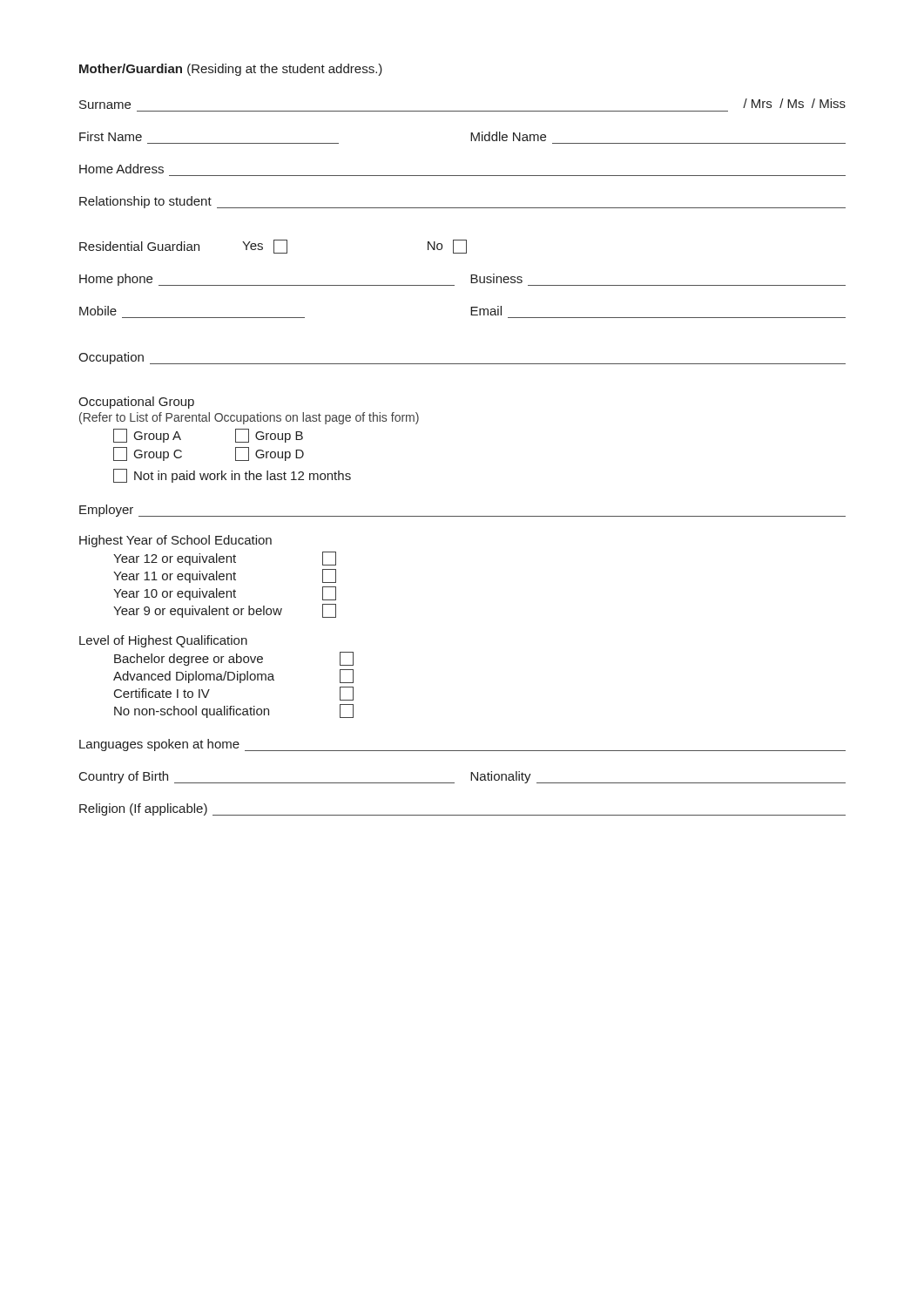
Task: Find the section header with the text "Occupational Group"
Action: tap(136, 401)
